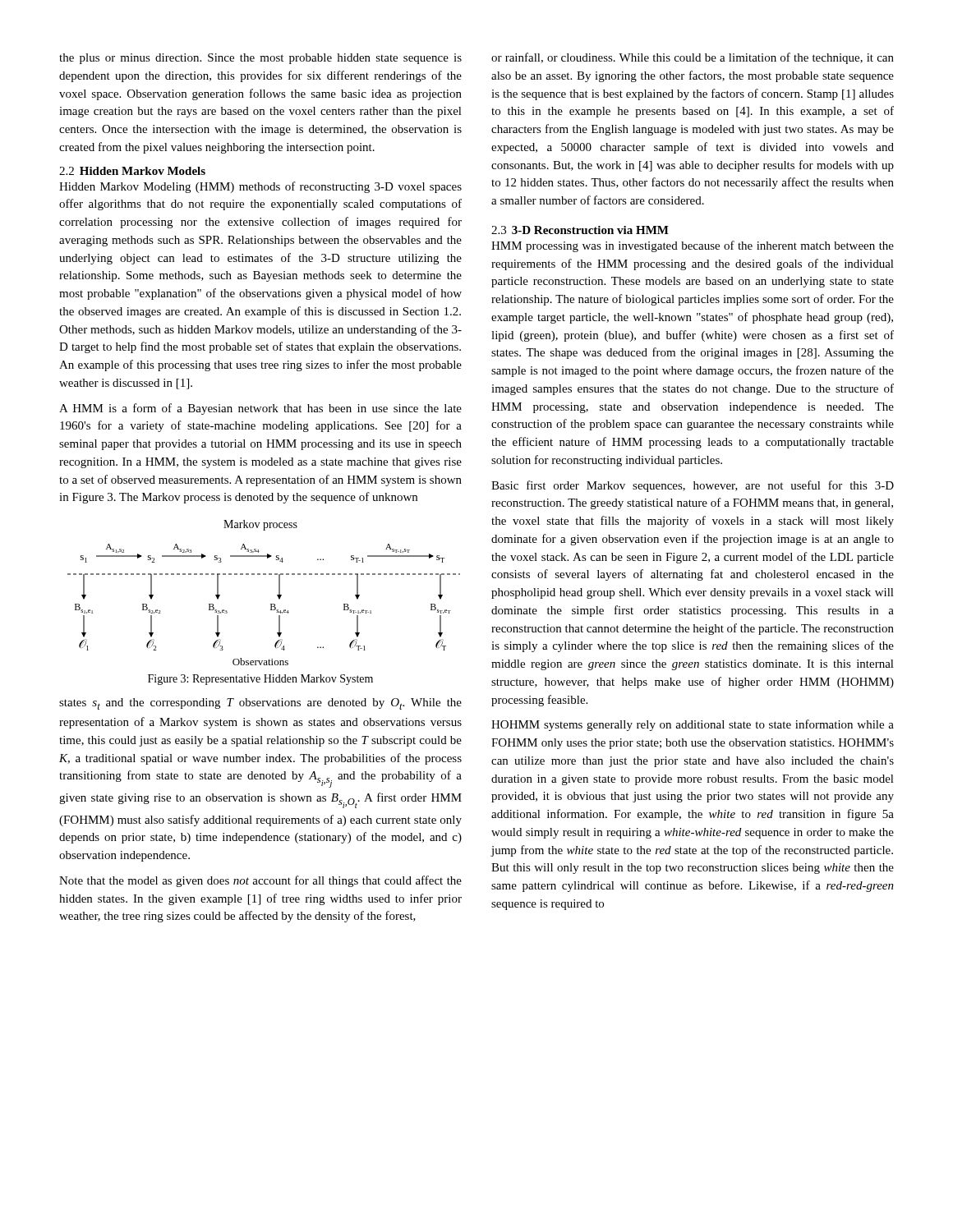
Task: Navigate to the text block starting "states st and the corresponding T"
Action: (260, 810)
